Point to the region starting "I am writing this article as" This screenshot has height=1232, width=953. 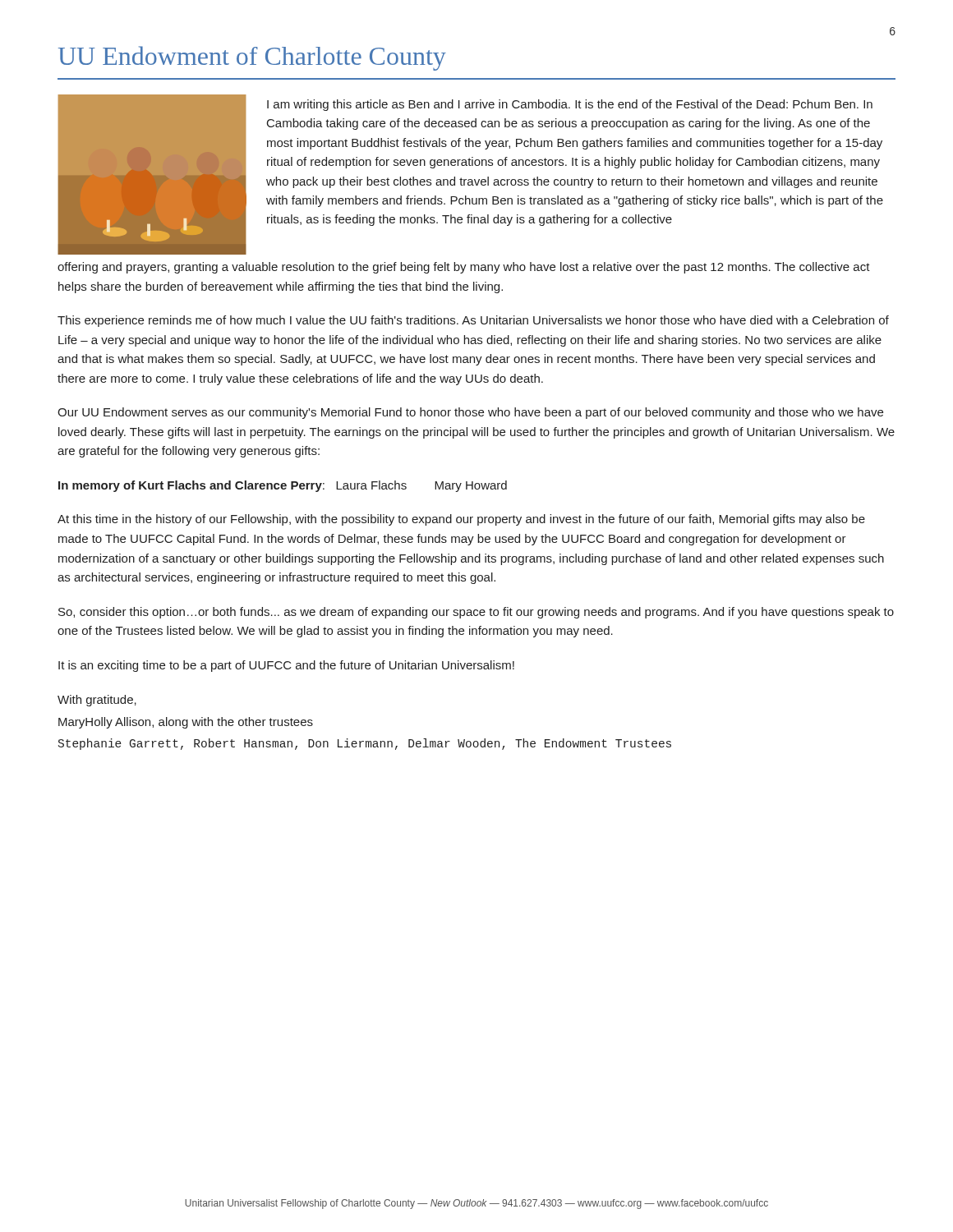tap(575, 162)
